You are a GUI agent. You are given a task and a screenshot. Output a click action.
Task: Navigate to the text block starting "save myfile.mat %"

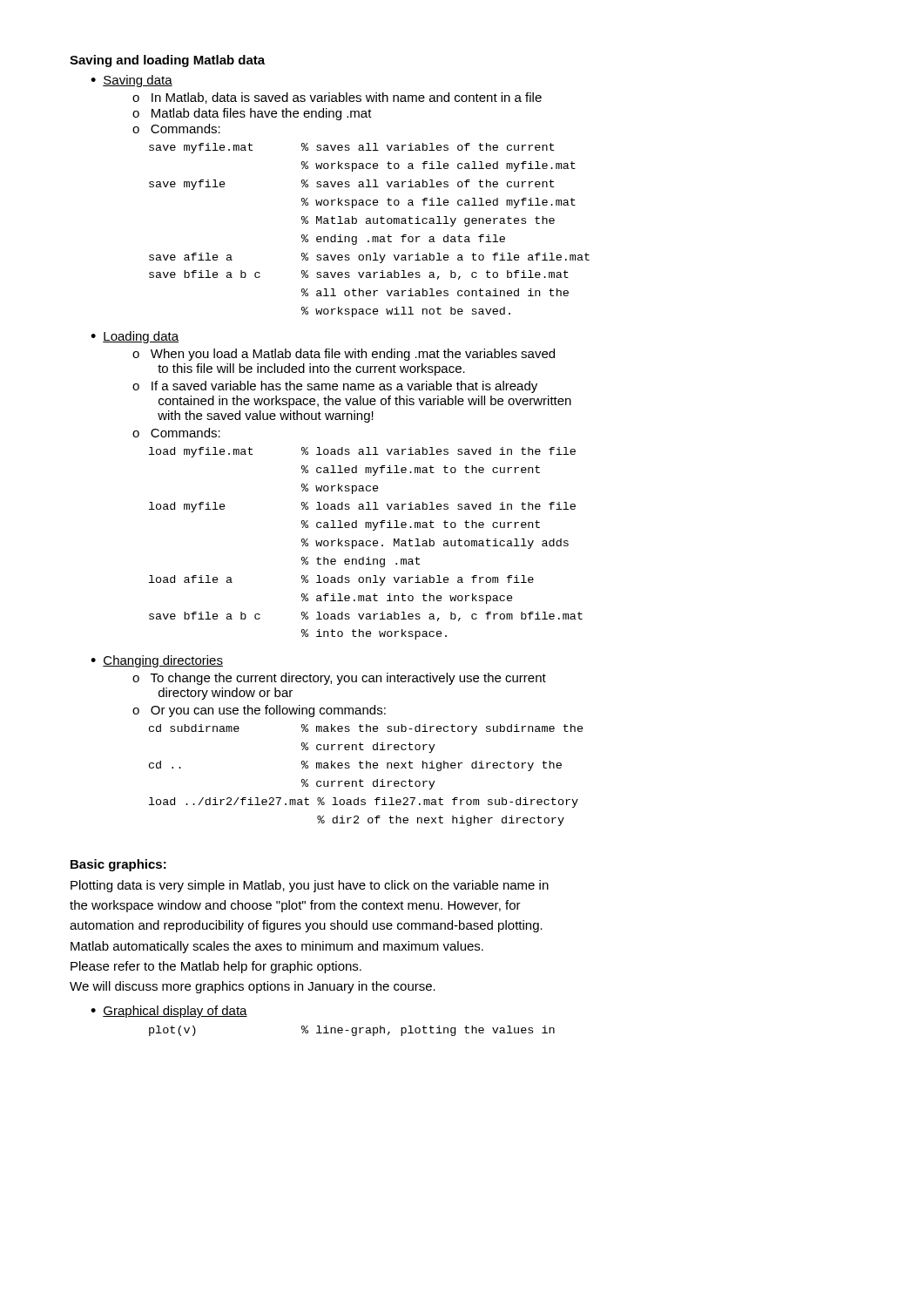[371, 231]
